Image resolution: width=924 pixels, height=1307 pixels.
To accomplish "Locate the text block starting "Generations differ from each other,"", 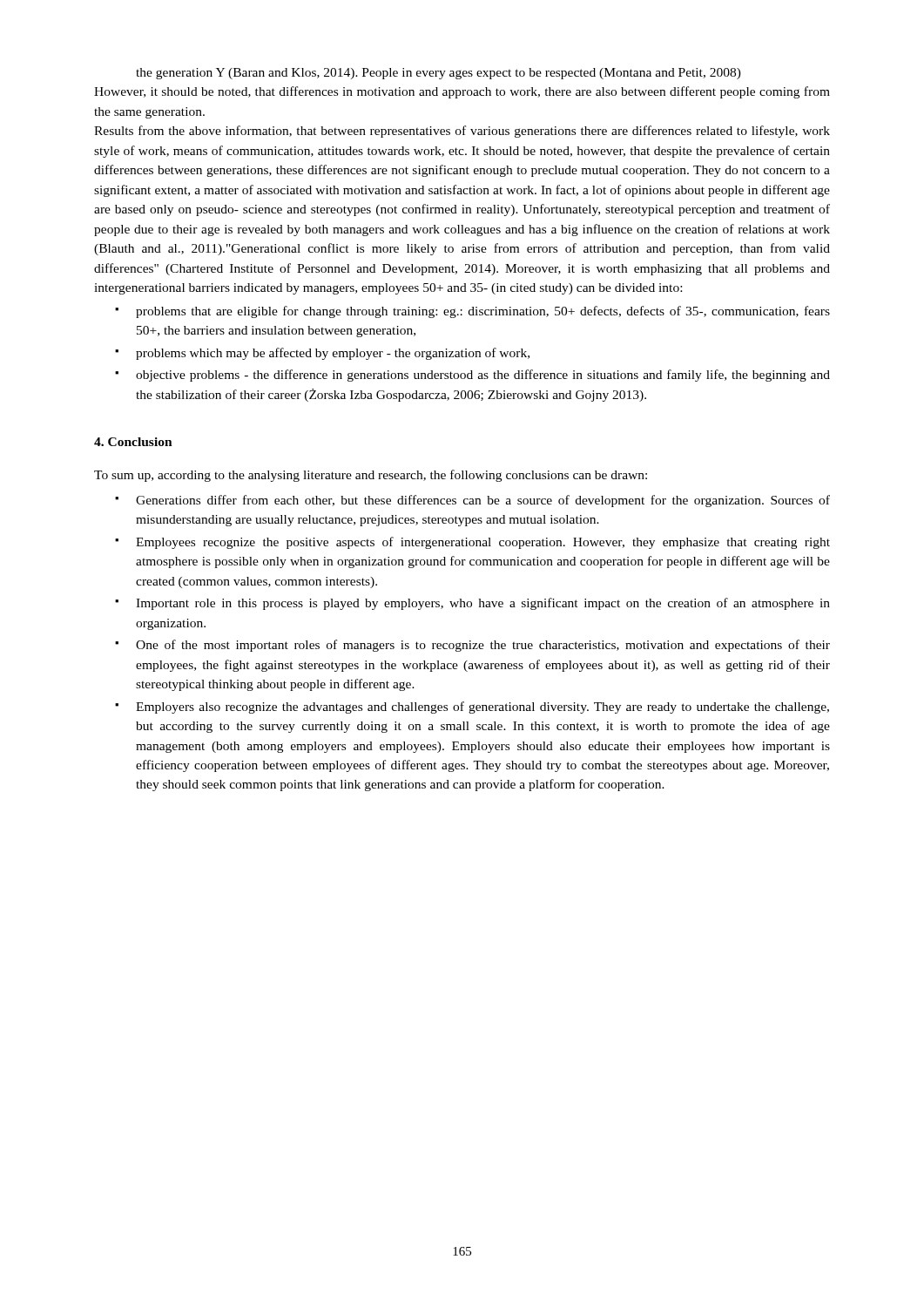I will 483,509.
